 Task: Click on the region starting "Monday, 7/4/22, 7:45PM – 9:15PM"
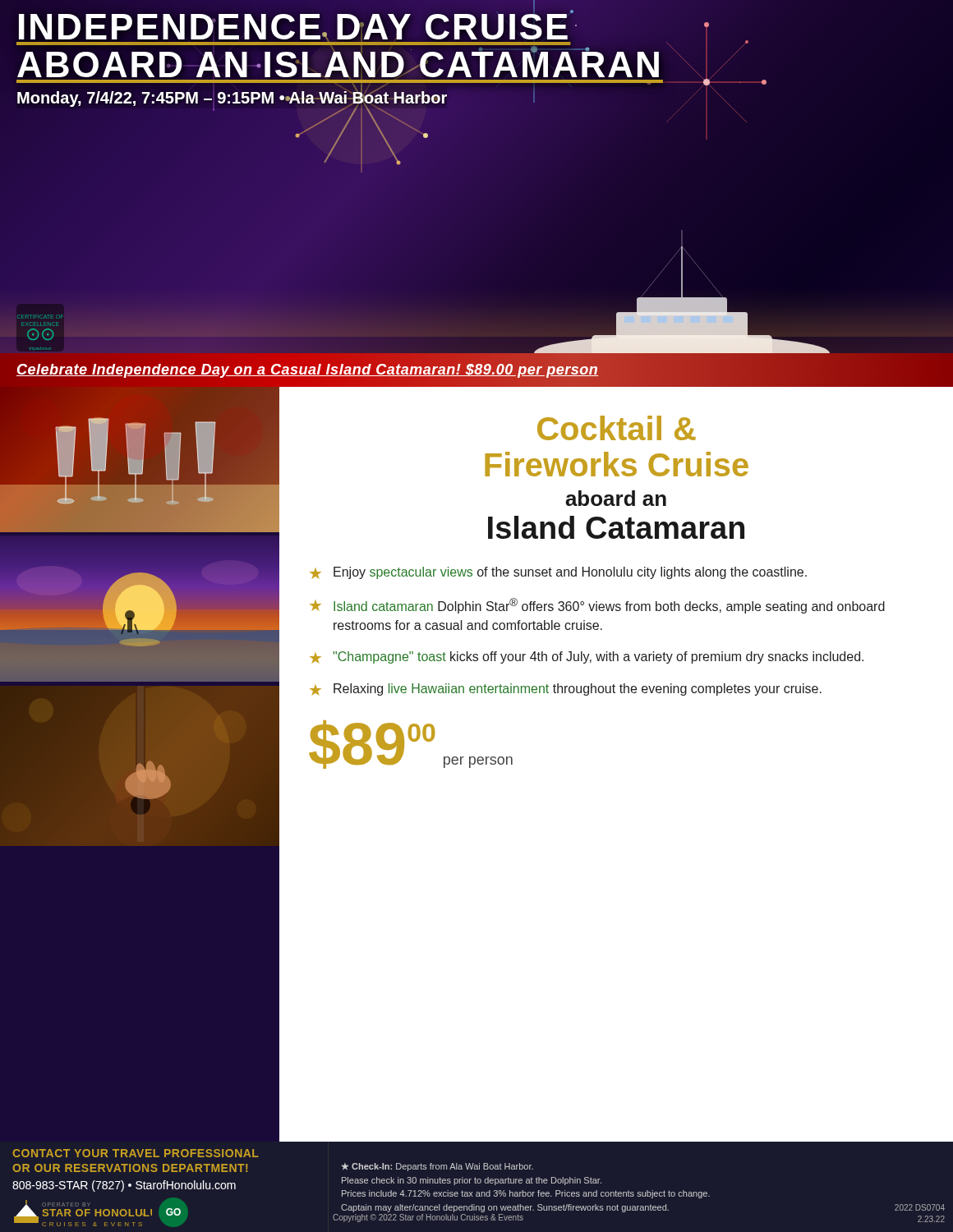coord(232,98)
